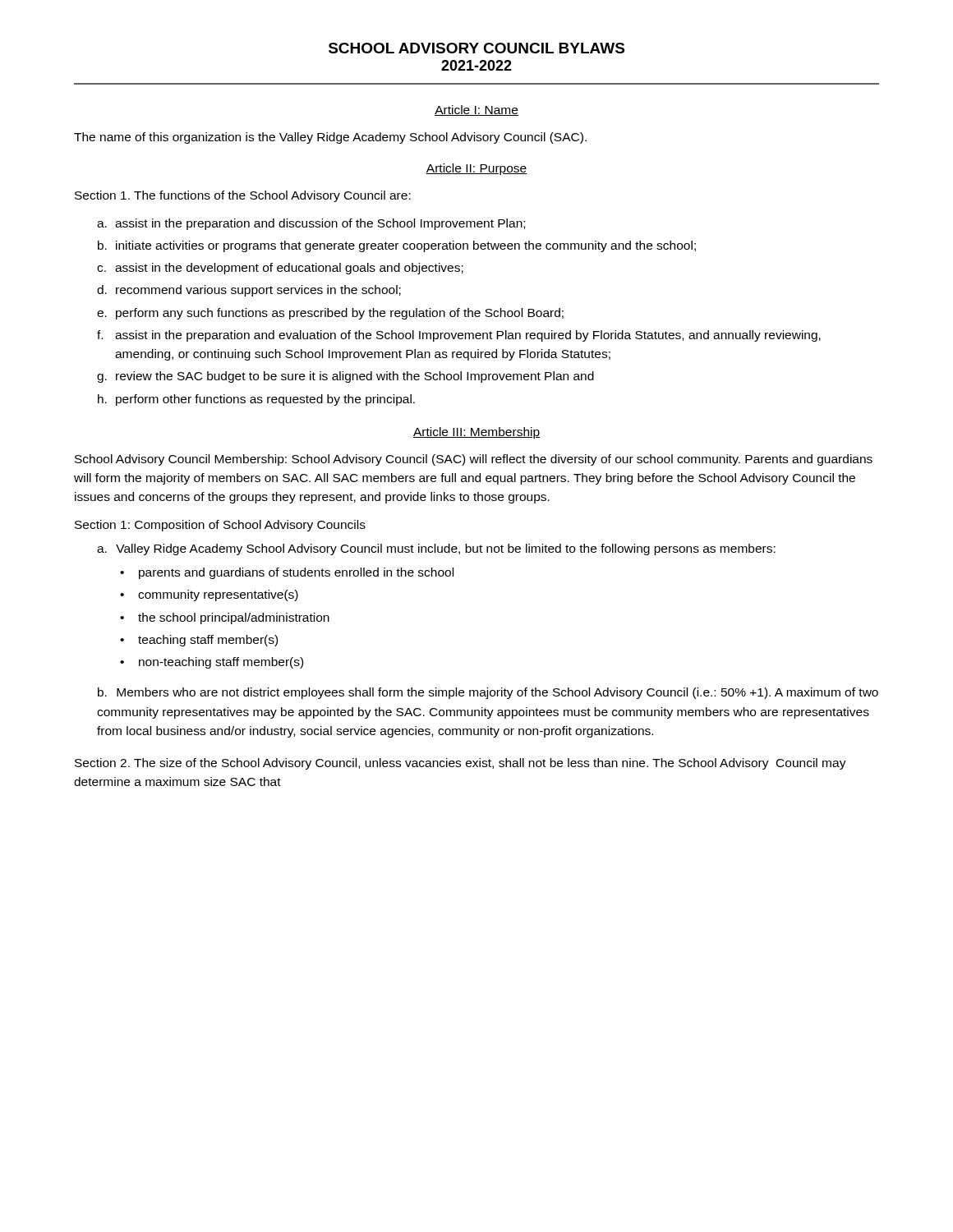
Task: Find the text starting "• the school principal/administration"
Action: [225, 618]
